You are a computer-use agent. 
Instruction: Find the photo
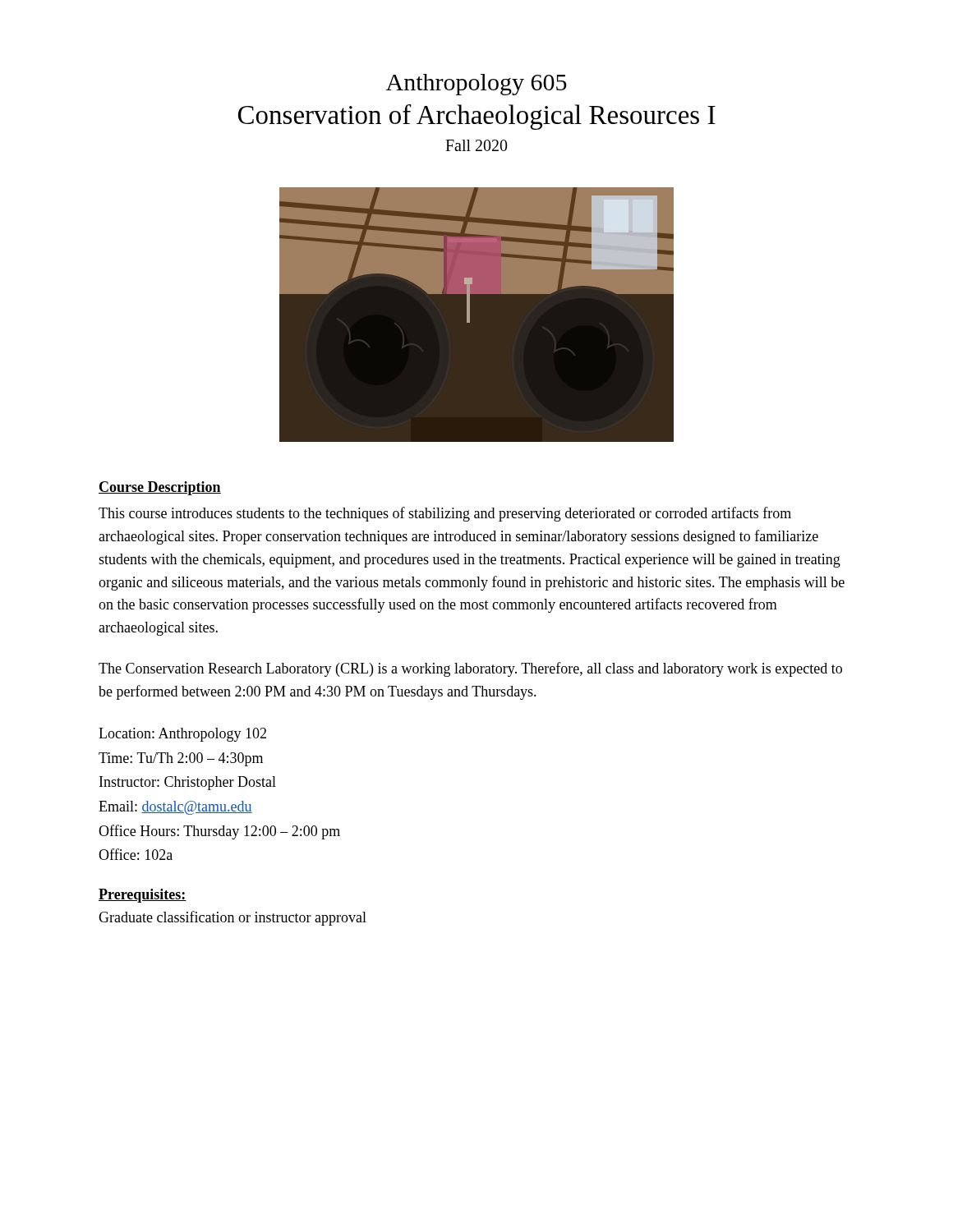coord(476,317)
